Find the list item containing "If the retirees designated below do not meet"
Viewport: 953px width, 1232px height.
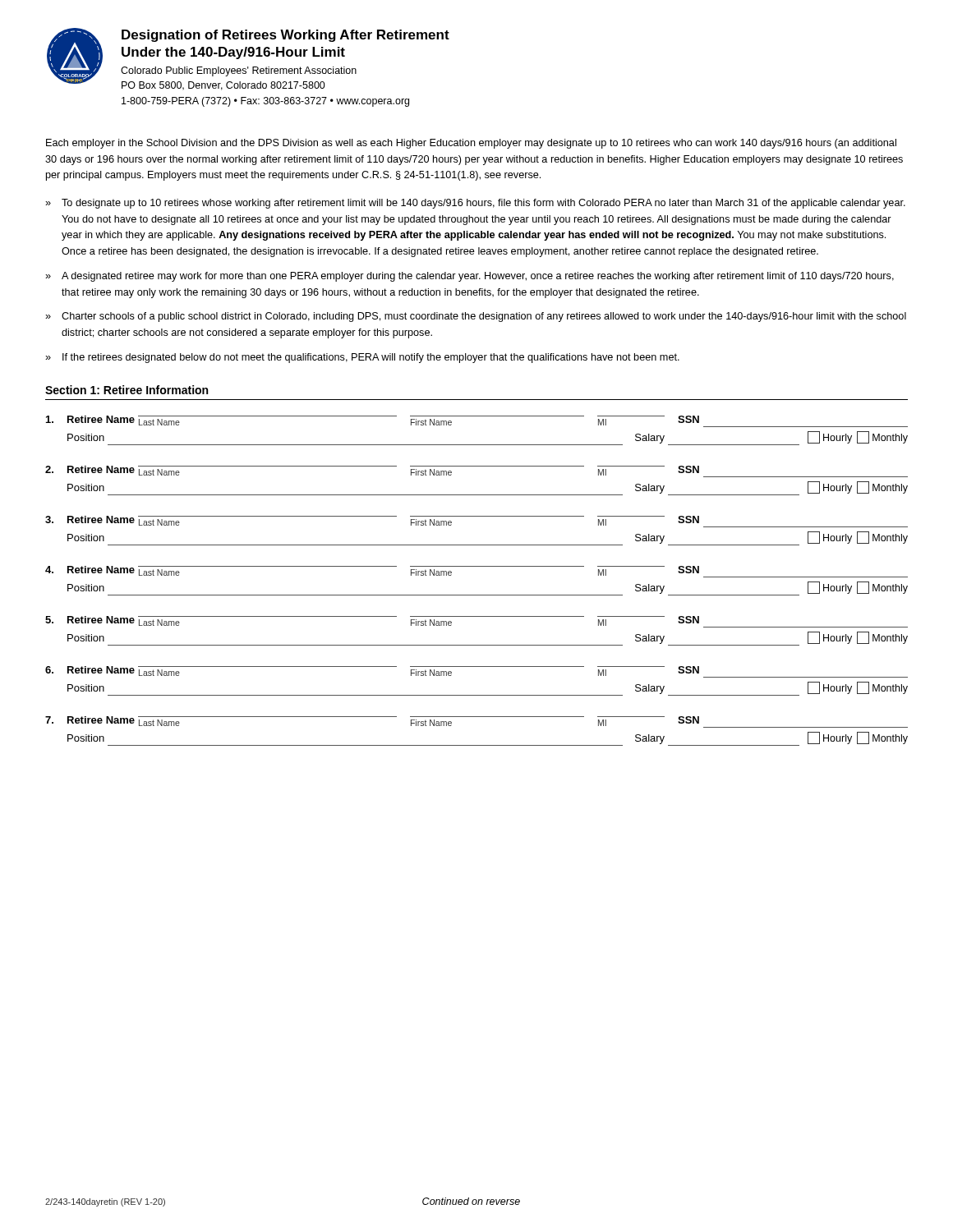[371, 357]
